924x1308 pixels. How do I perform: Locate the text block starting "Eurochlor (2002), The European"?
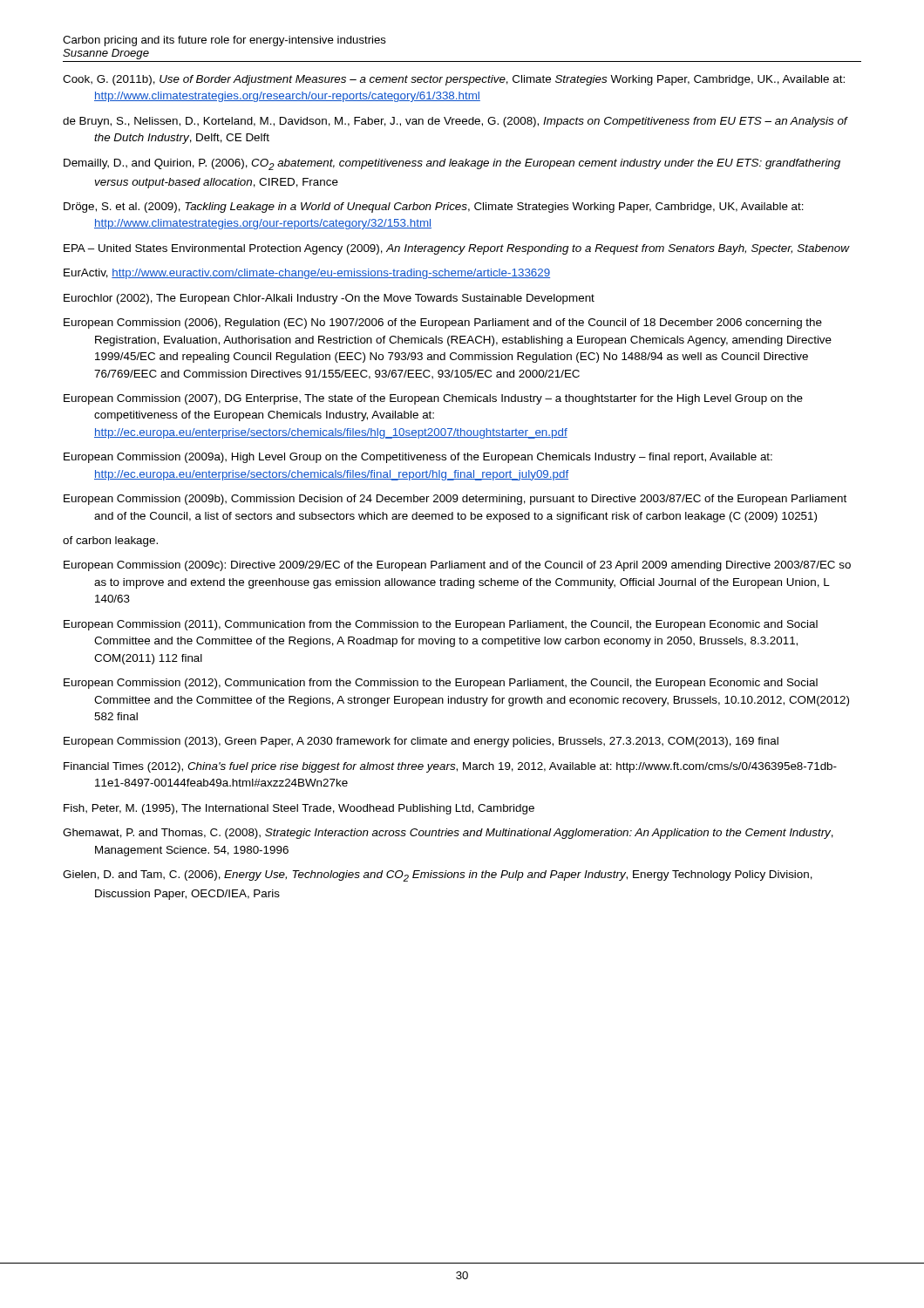click(329, 298)
